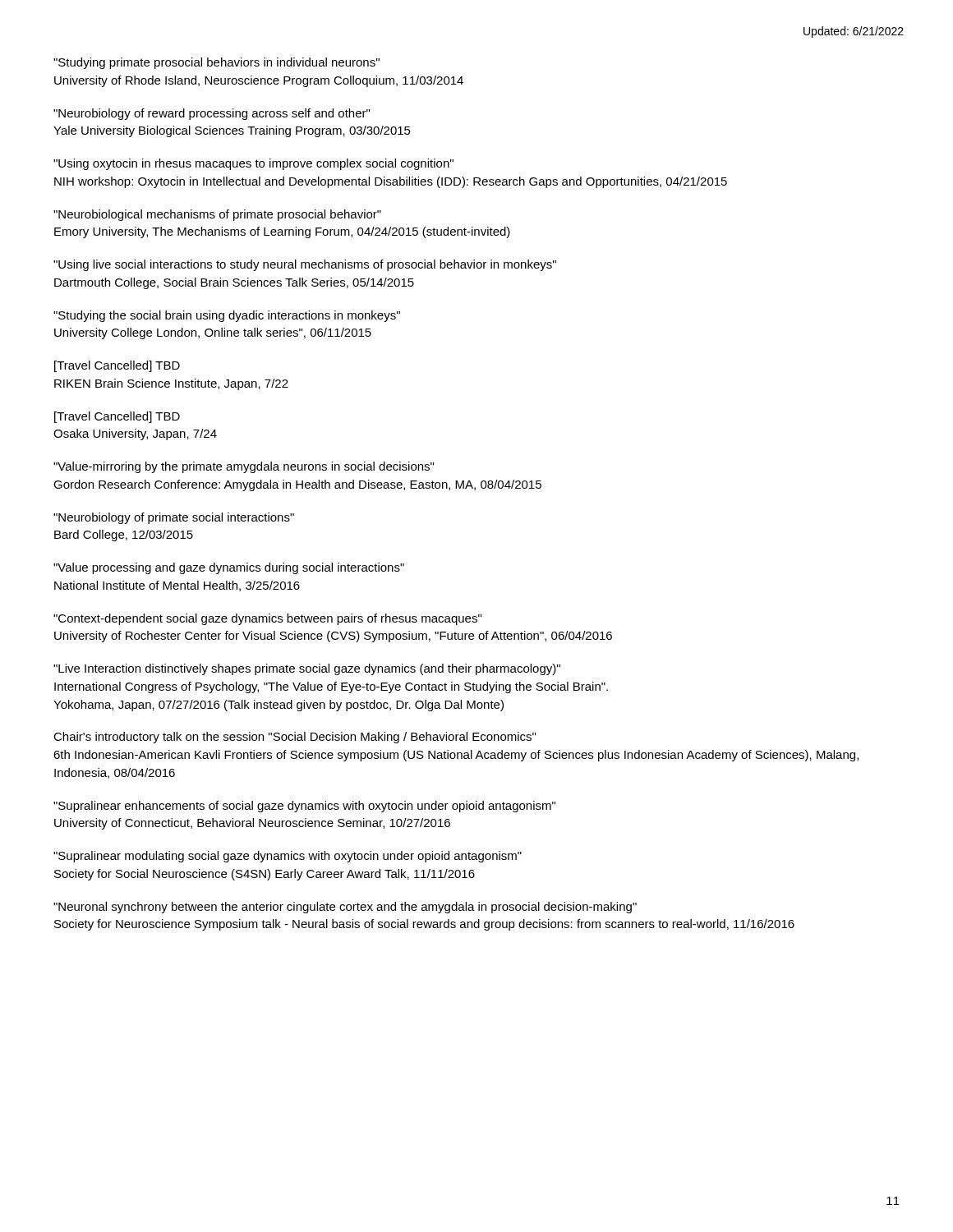Screen dimensions: 1232x953
Task: Locate the element starting ""Live Interaction distinctively shapes"
Action: coord(331,686)
